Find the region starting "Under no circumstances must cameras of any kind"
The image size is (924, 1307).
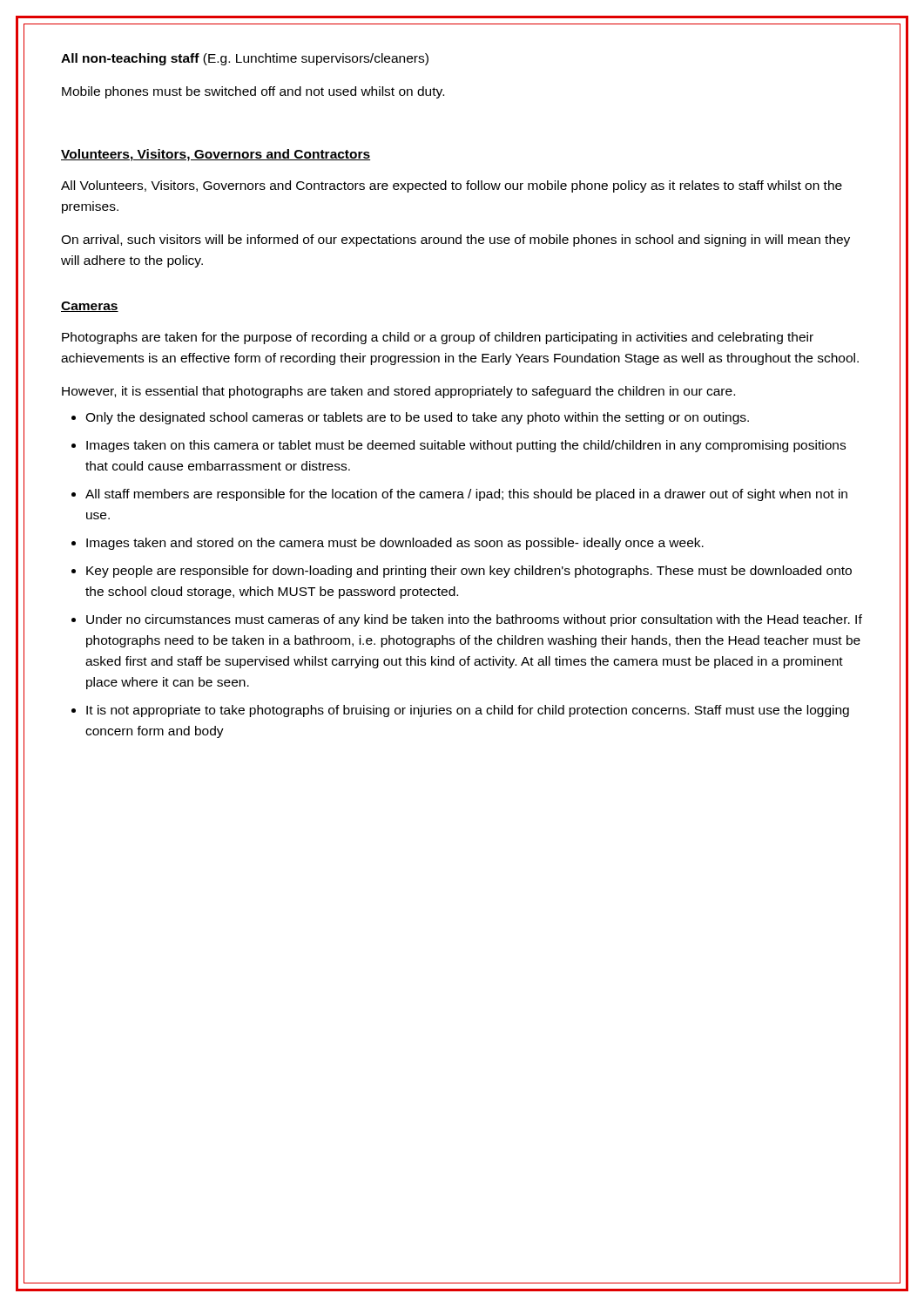474,651
